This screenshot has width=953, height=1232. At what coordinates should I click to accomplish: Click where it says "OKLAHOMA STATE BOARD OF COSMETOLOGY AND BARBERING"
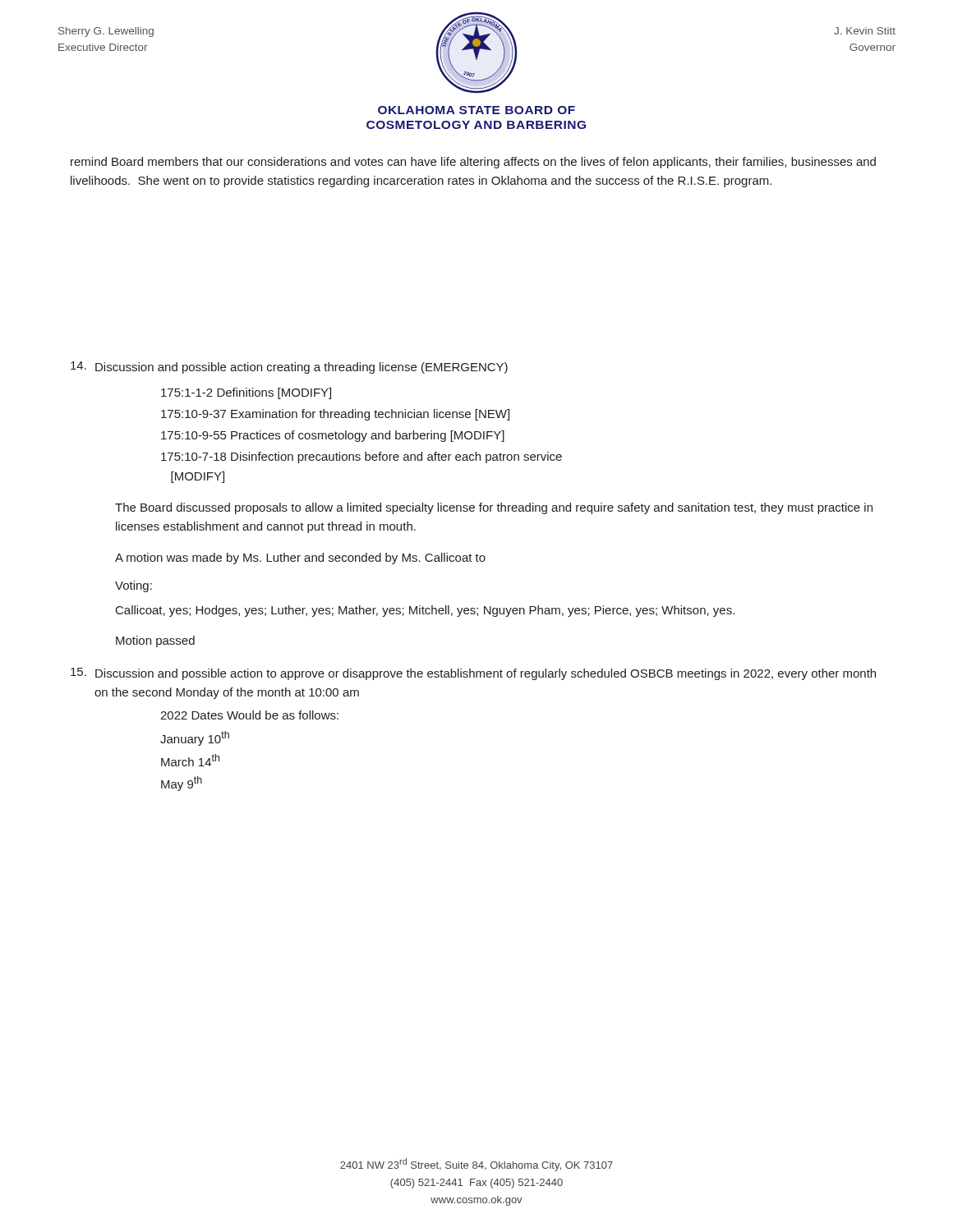pyautogui.click(x=476, y=117)
